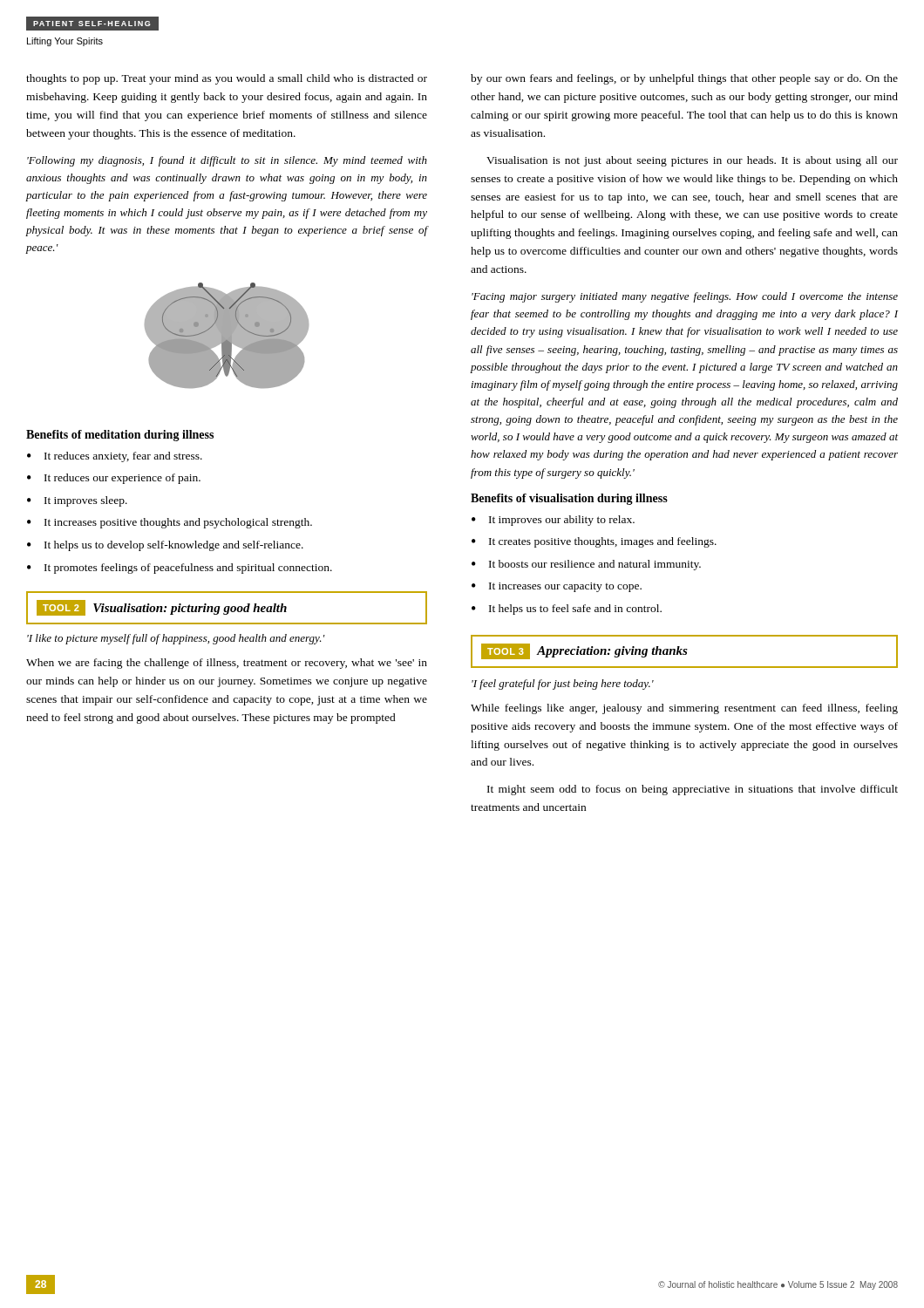The height and width of the screenshot is (1308, 924).
Task: Select the region starting "•It helps us to feel safe and in"
Action: pos(567,609)
